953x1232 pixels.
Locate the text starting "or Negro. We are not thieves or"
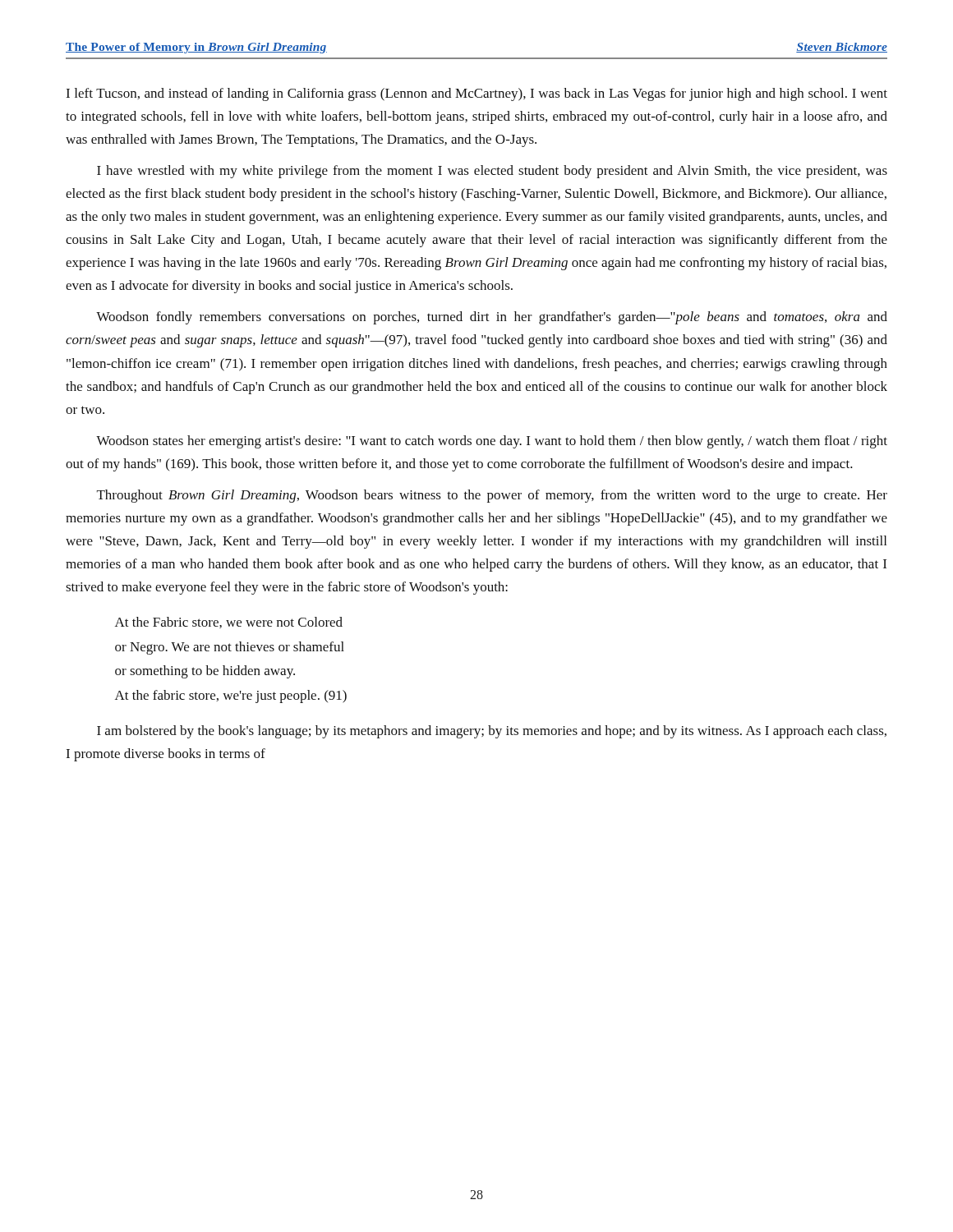[230, 648]
